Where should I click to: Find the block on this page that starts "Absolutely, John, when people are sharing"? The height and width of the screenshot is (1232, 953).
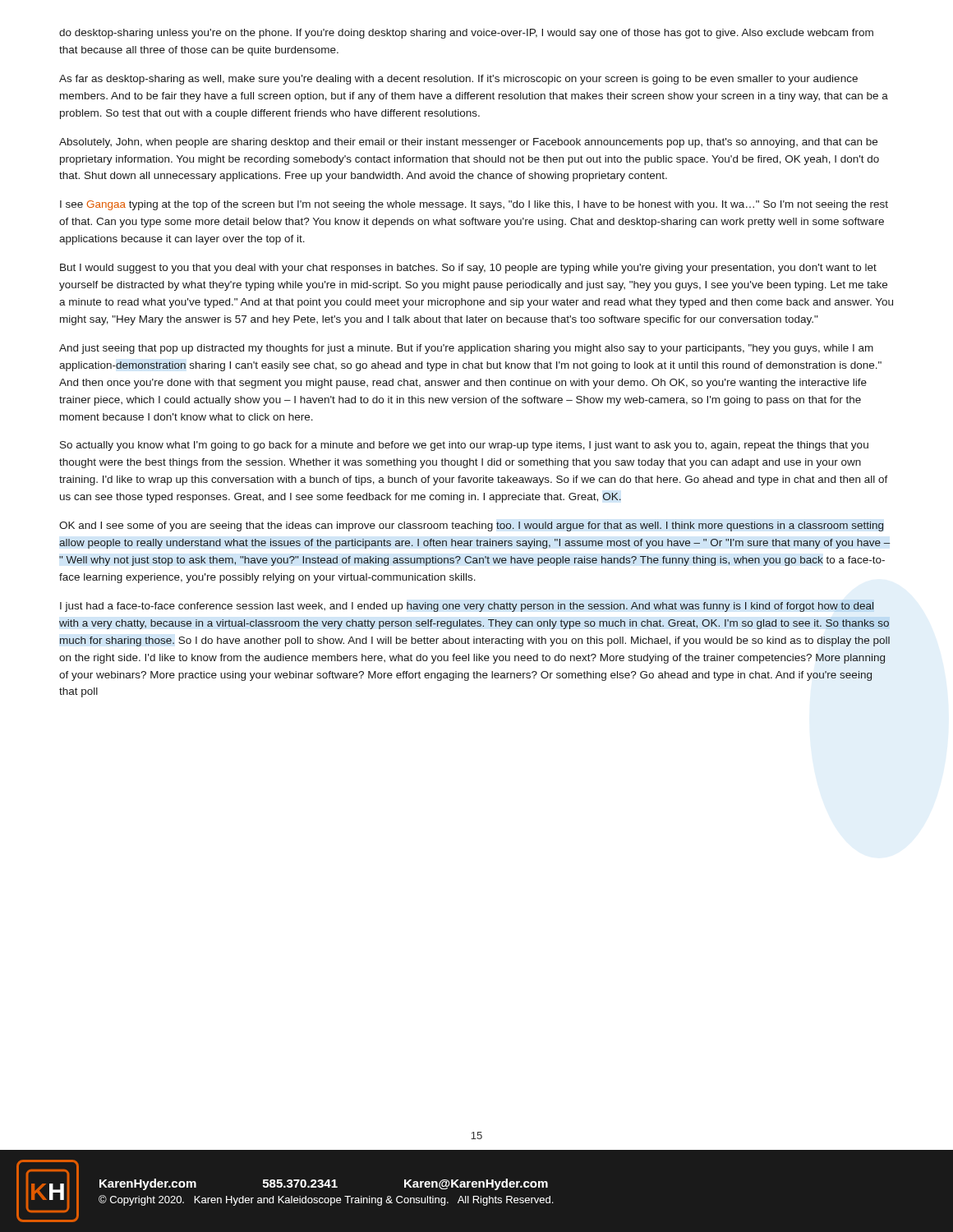click(469, 158)
